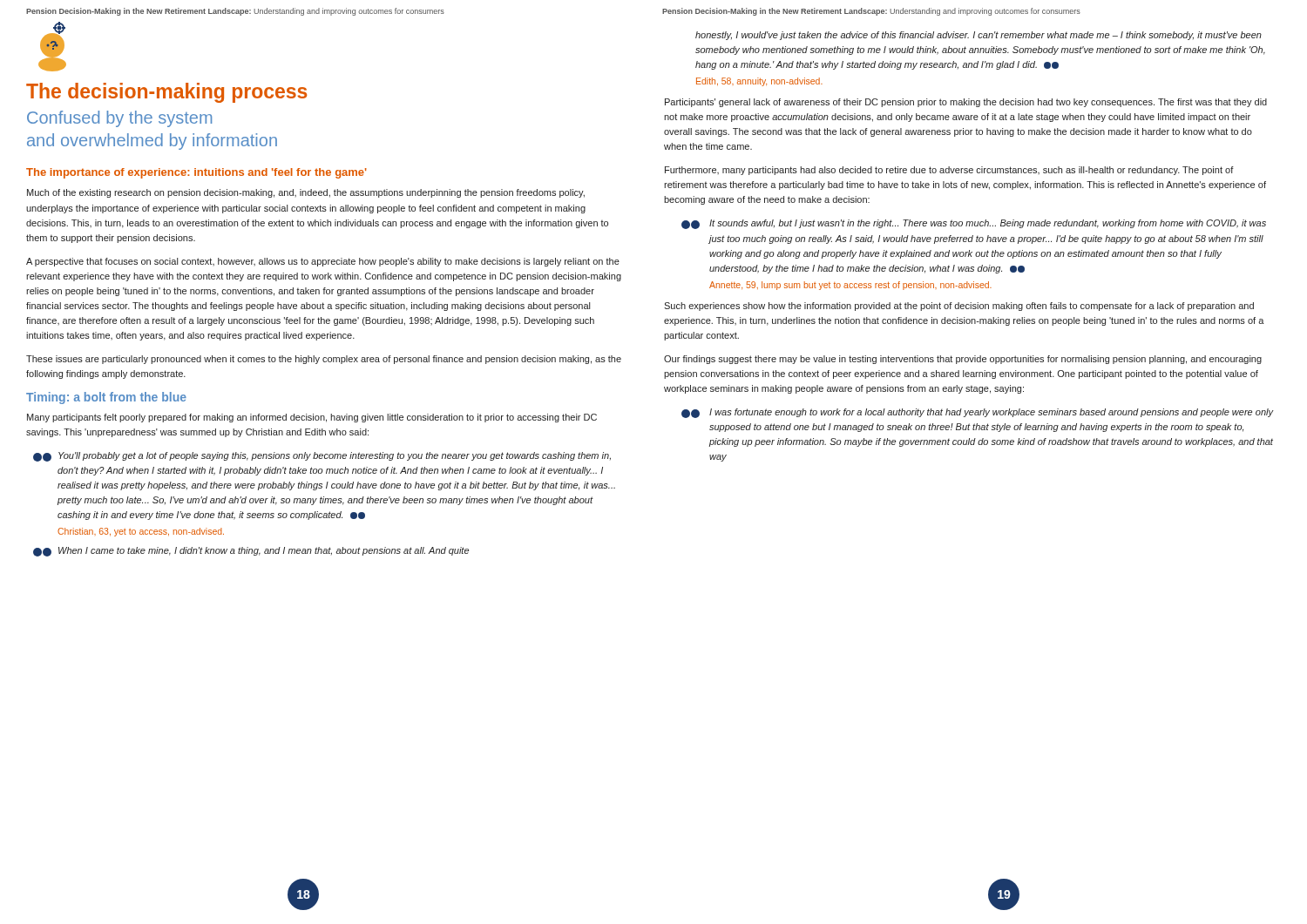Where is the section header that starts "The importance of experience: intuitions and 'feel"?
This screenshot has width=1307, height=924.
click(197, 172)
